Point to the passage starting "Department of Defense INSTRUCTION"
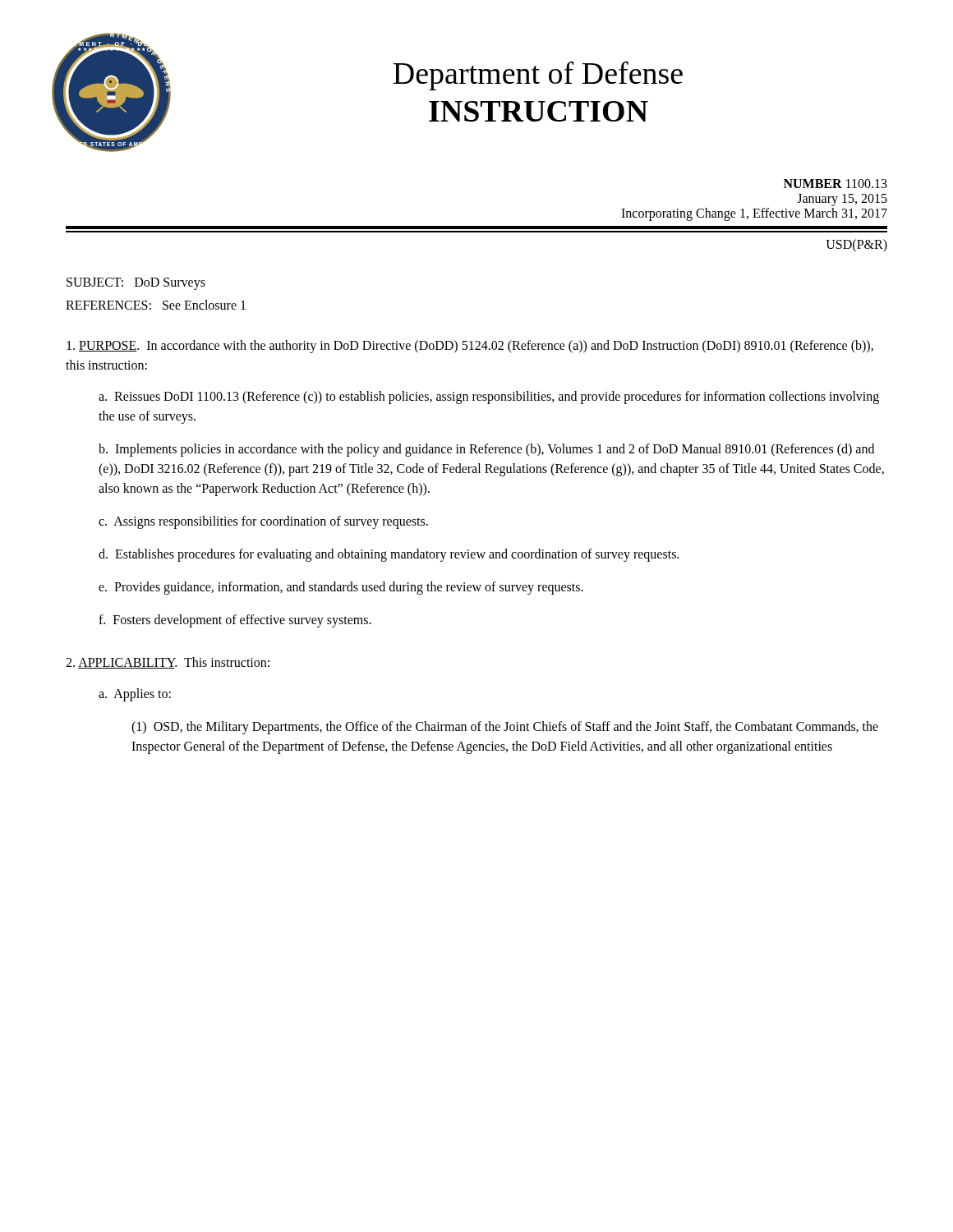Image resolution: width=953 pixels, height=1232 pixels. (x=538, y=92)
